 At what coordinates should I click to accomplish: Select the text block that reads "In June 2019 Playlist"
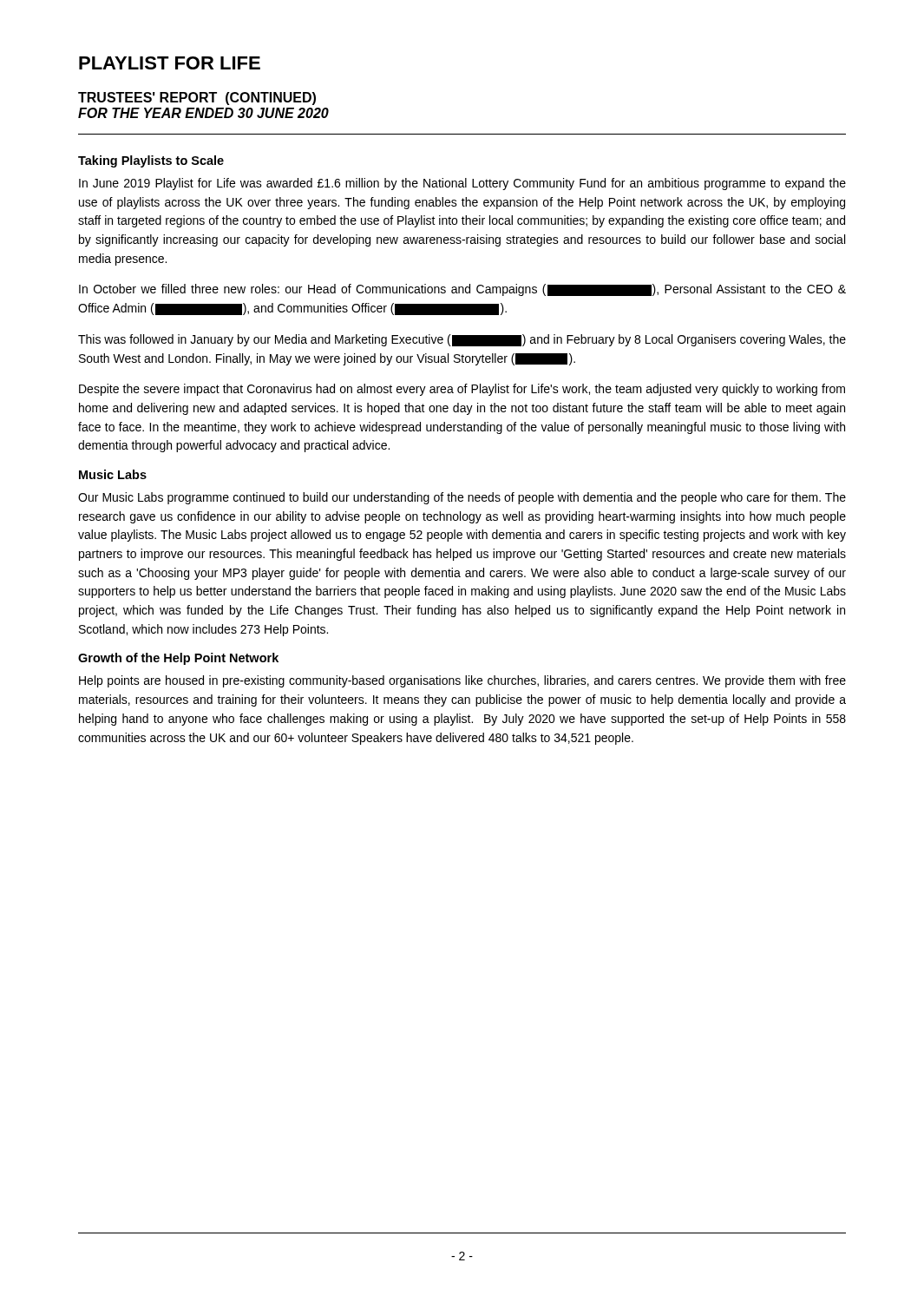(x=462, y=222)
